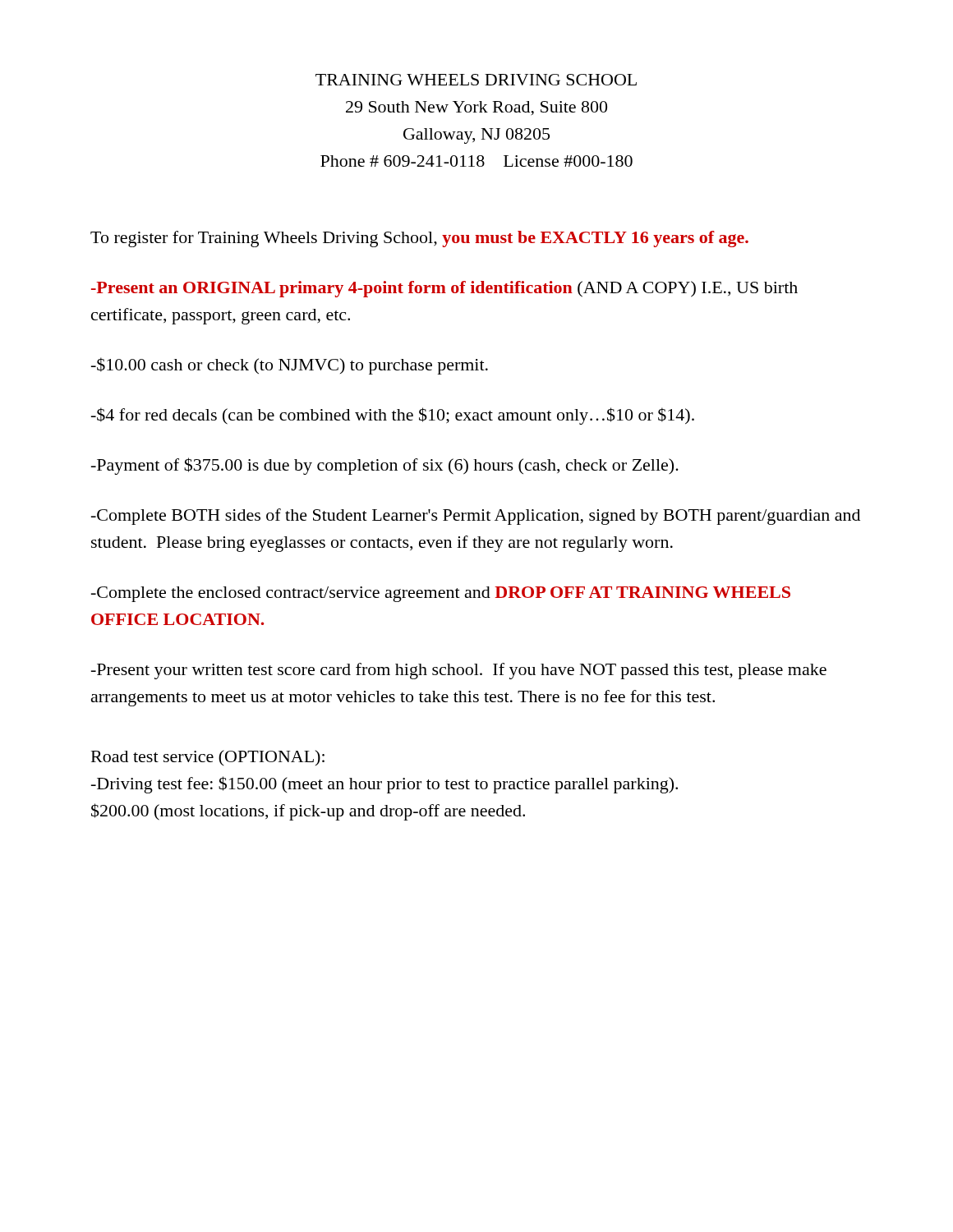Screen dimensions: 1232x953
Task: Point to the text block starting "-Present your written"
Action: pyautogui.click(x=459, y=683)
